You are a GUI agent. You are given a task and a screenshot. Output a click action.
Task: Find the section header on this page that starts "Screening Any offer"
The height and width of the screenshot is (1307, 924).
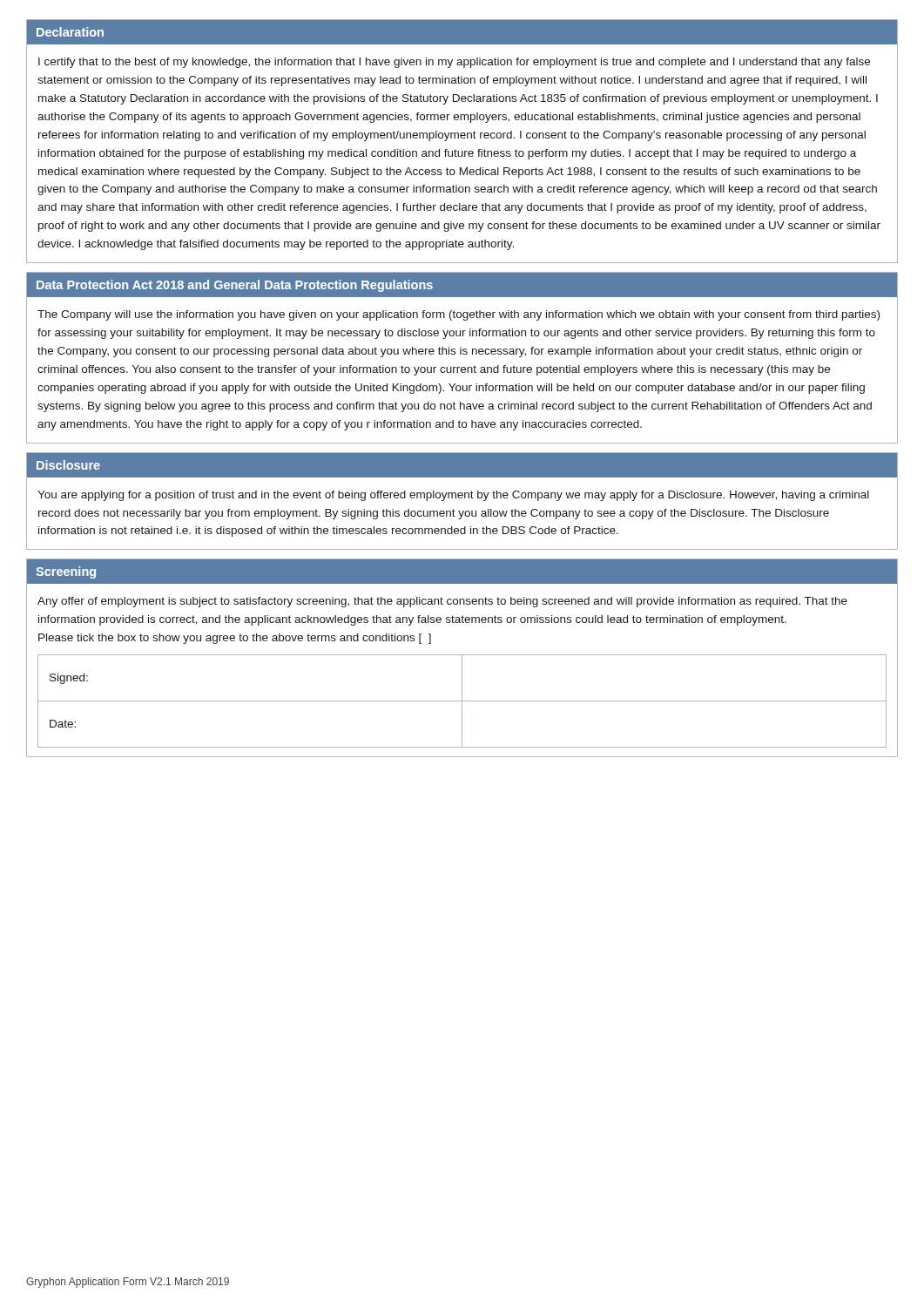pyautogui.click(x=462, y=658)
